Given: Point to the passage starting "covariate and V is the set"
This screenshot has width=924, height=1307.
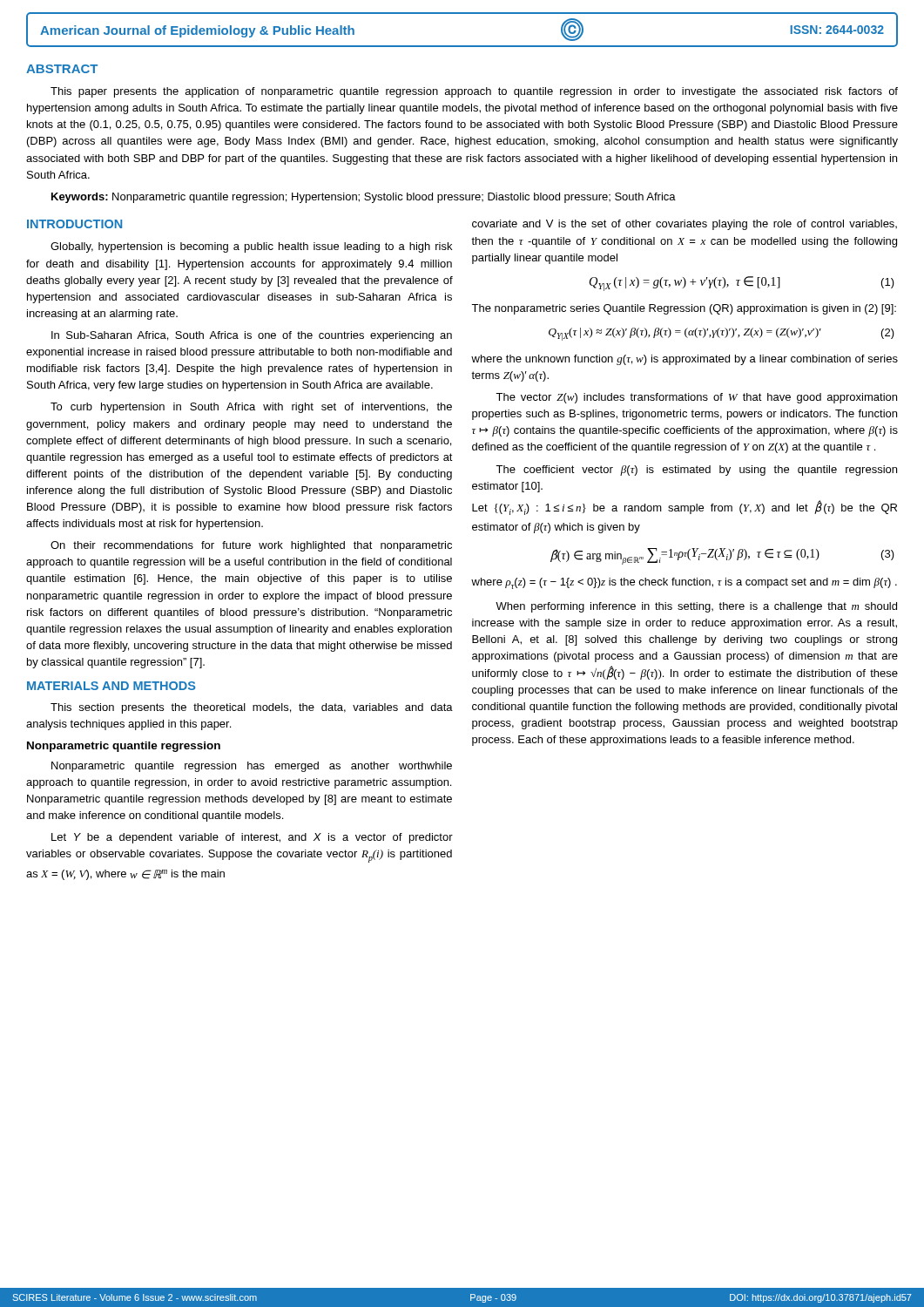Looking at the screenshot, I should [685, 240].
